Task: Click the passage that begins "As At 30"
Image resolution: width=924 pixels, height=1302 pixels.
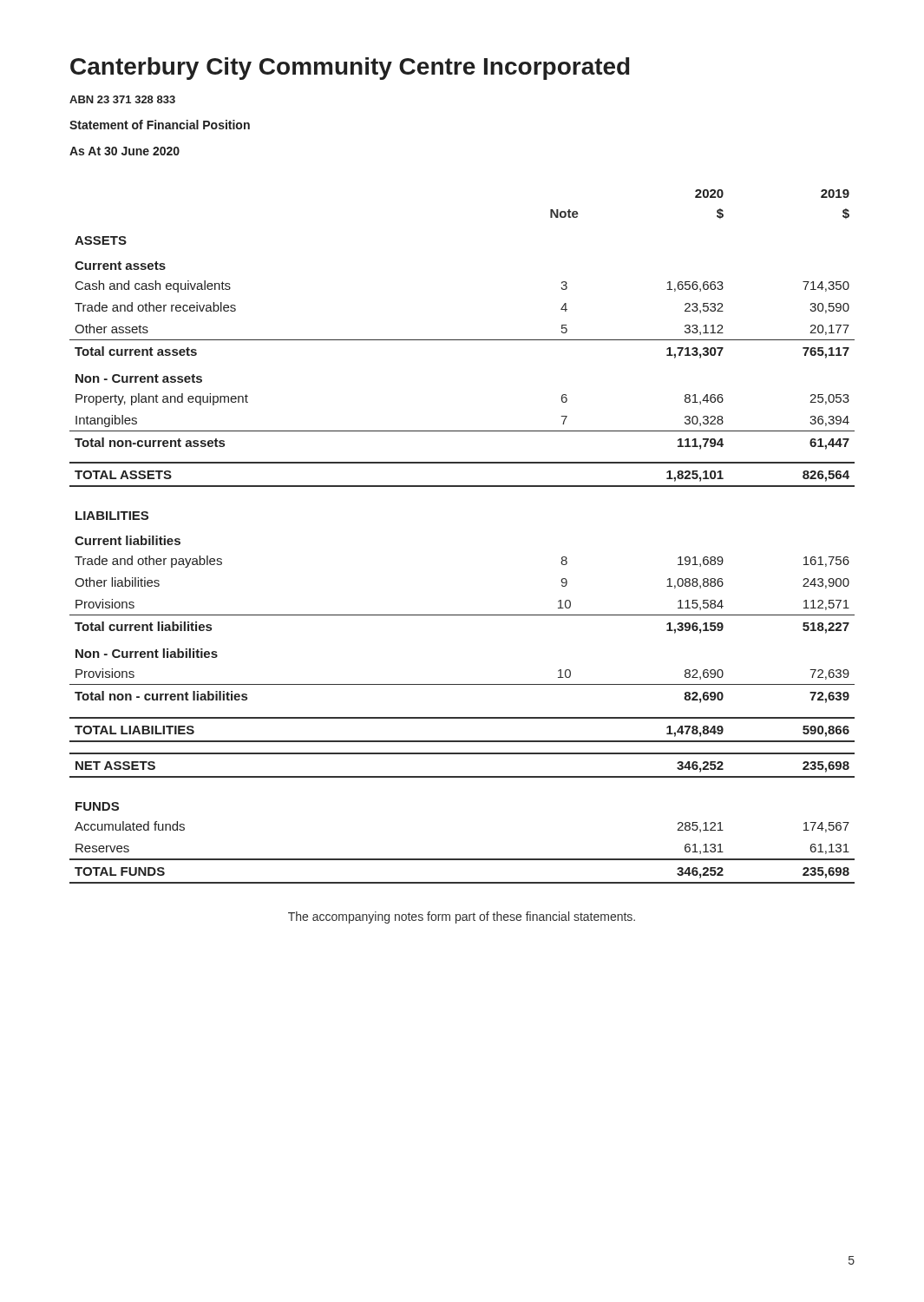Action: [125, 151]
